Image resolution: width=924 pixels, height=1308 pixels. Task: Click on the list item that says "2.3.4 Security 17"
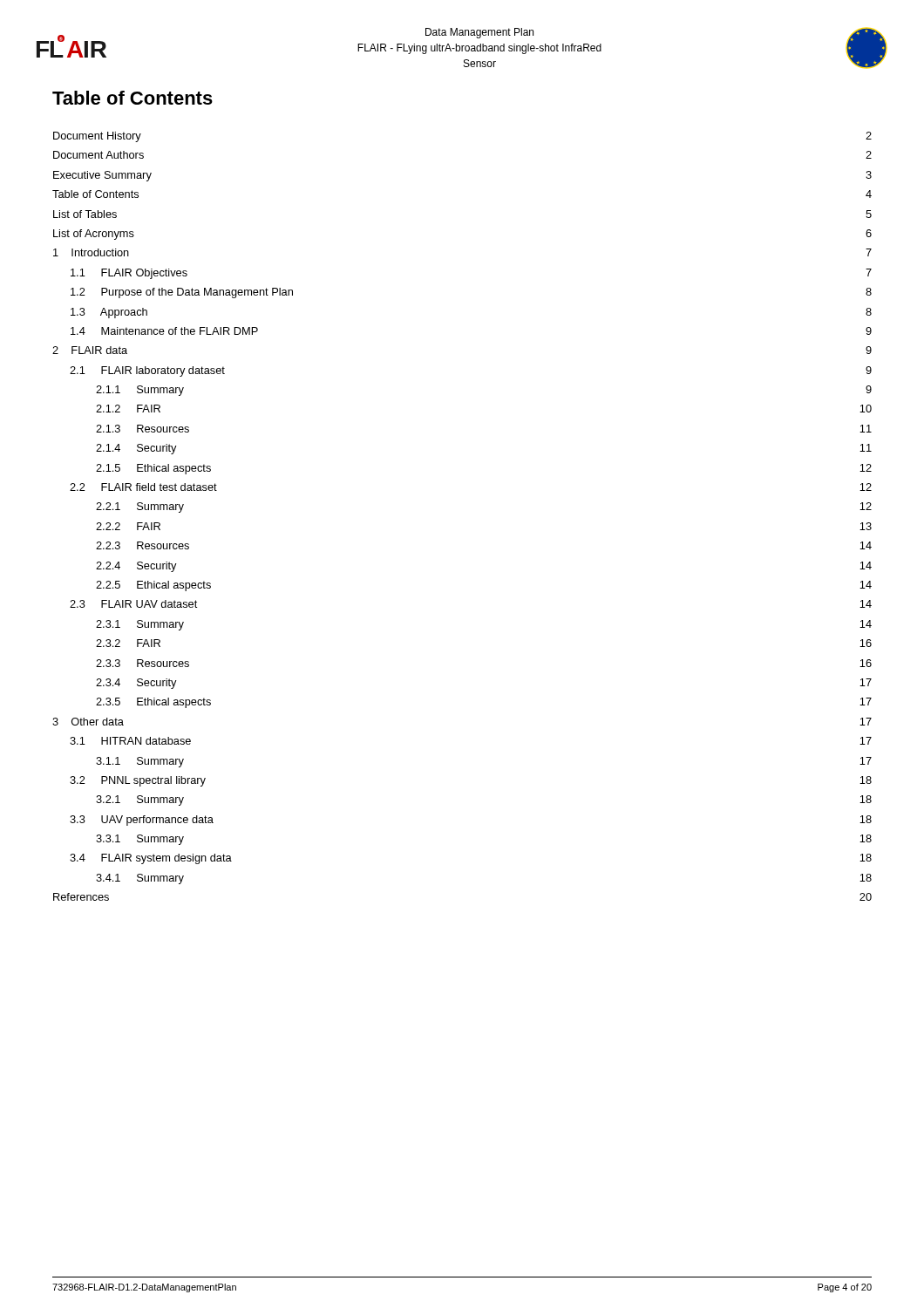tap(109, 683)
